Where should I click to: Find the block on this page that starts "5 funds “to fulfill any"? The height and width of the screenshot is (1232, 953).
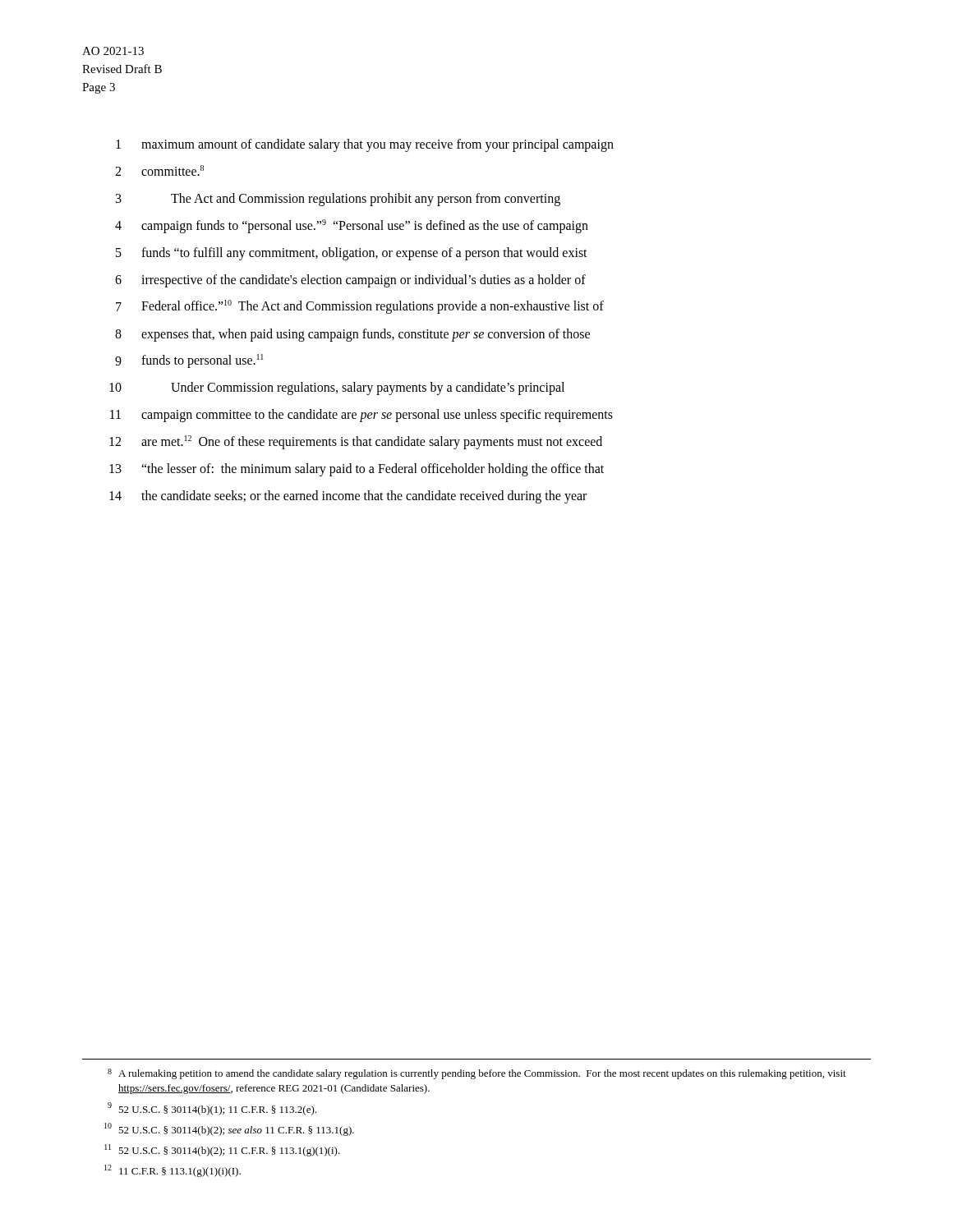click(476, 253)
